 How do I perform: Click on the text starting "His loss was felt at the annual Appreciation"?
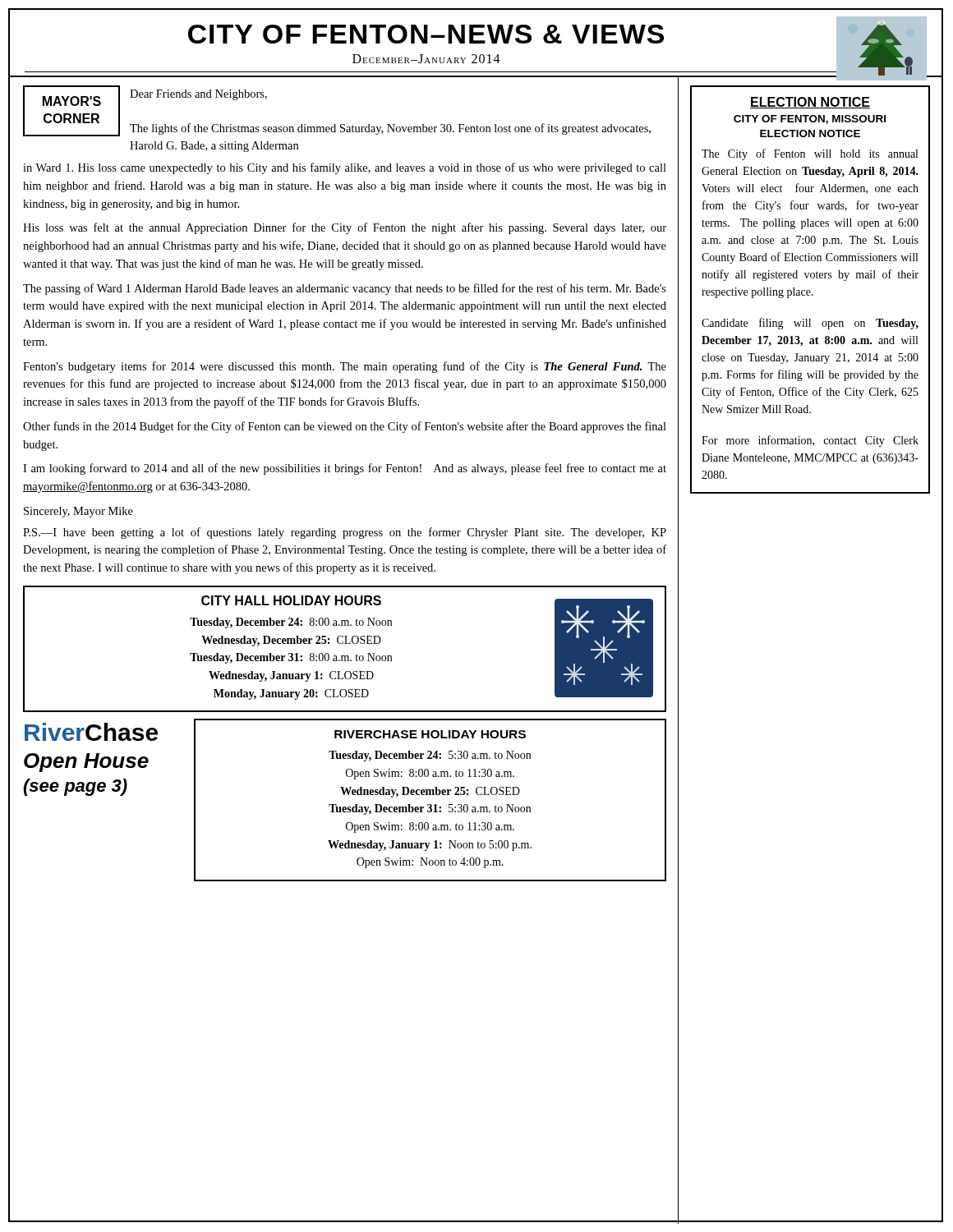(x=345, y=246)
